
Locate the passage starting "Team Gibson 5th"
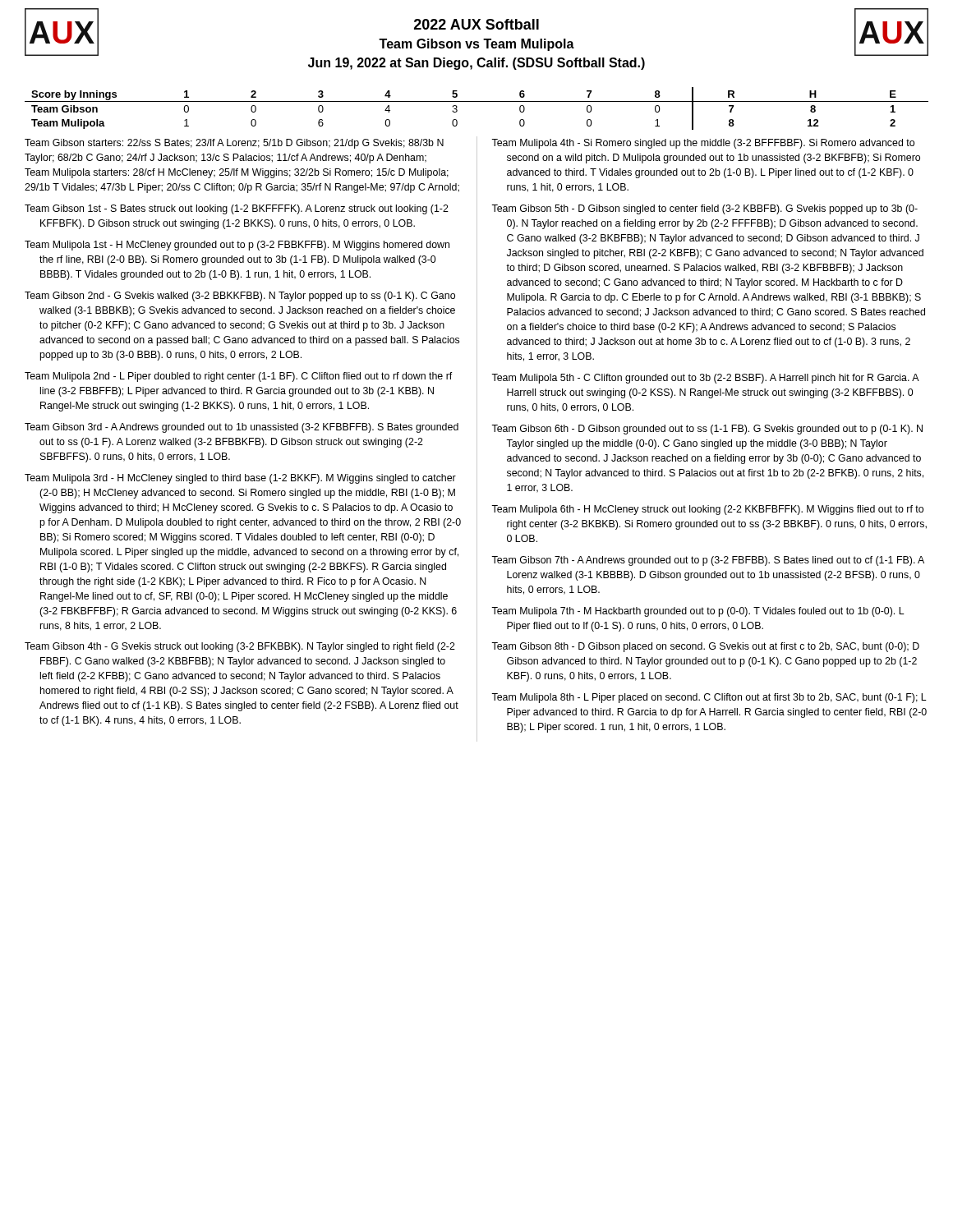[709, 282]
